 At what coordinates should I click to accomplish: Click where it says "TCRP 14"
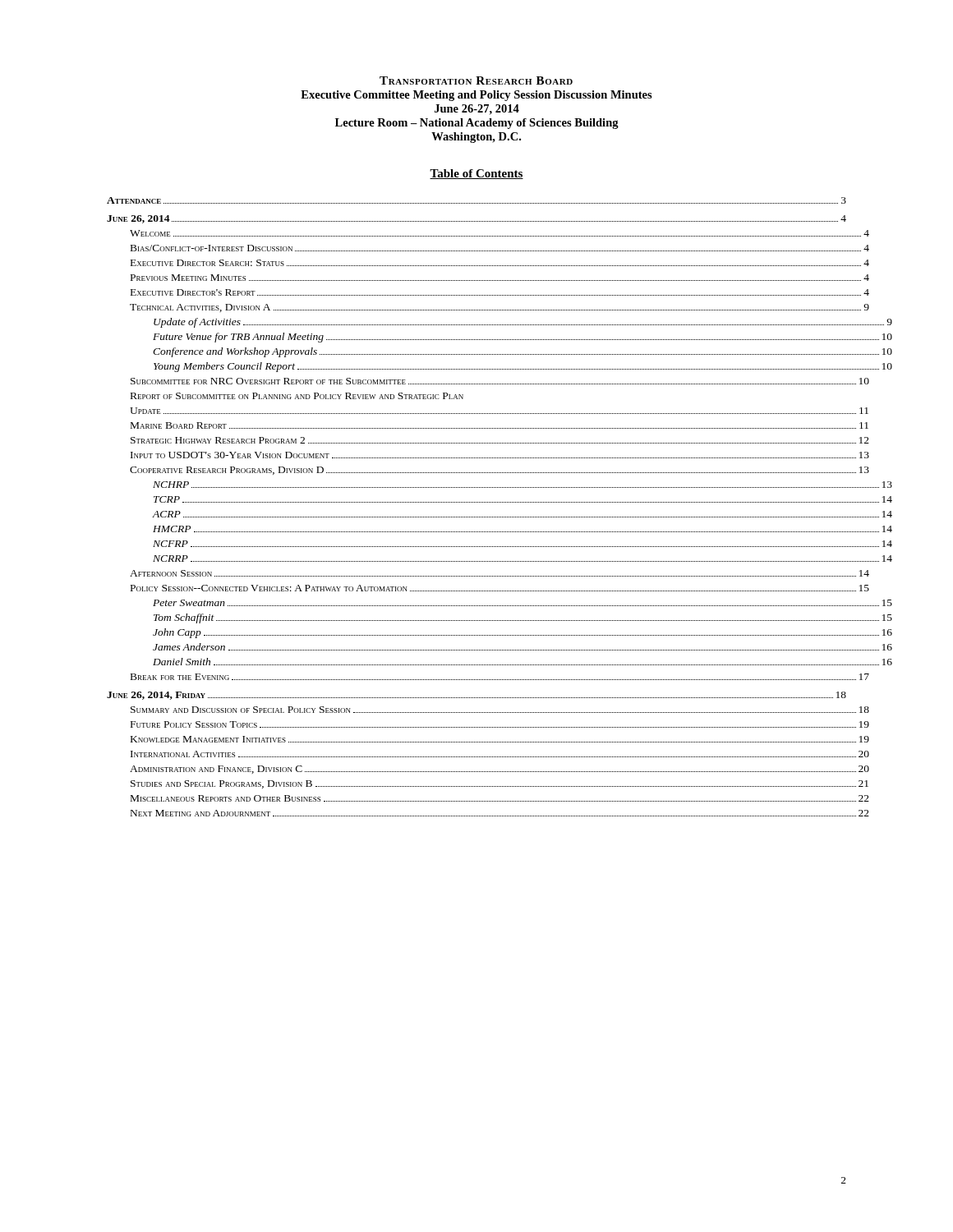tap(522, 499)
